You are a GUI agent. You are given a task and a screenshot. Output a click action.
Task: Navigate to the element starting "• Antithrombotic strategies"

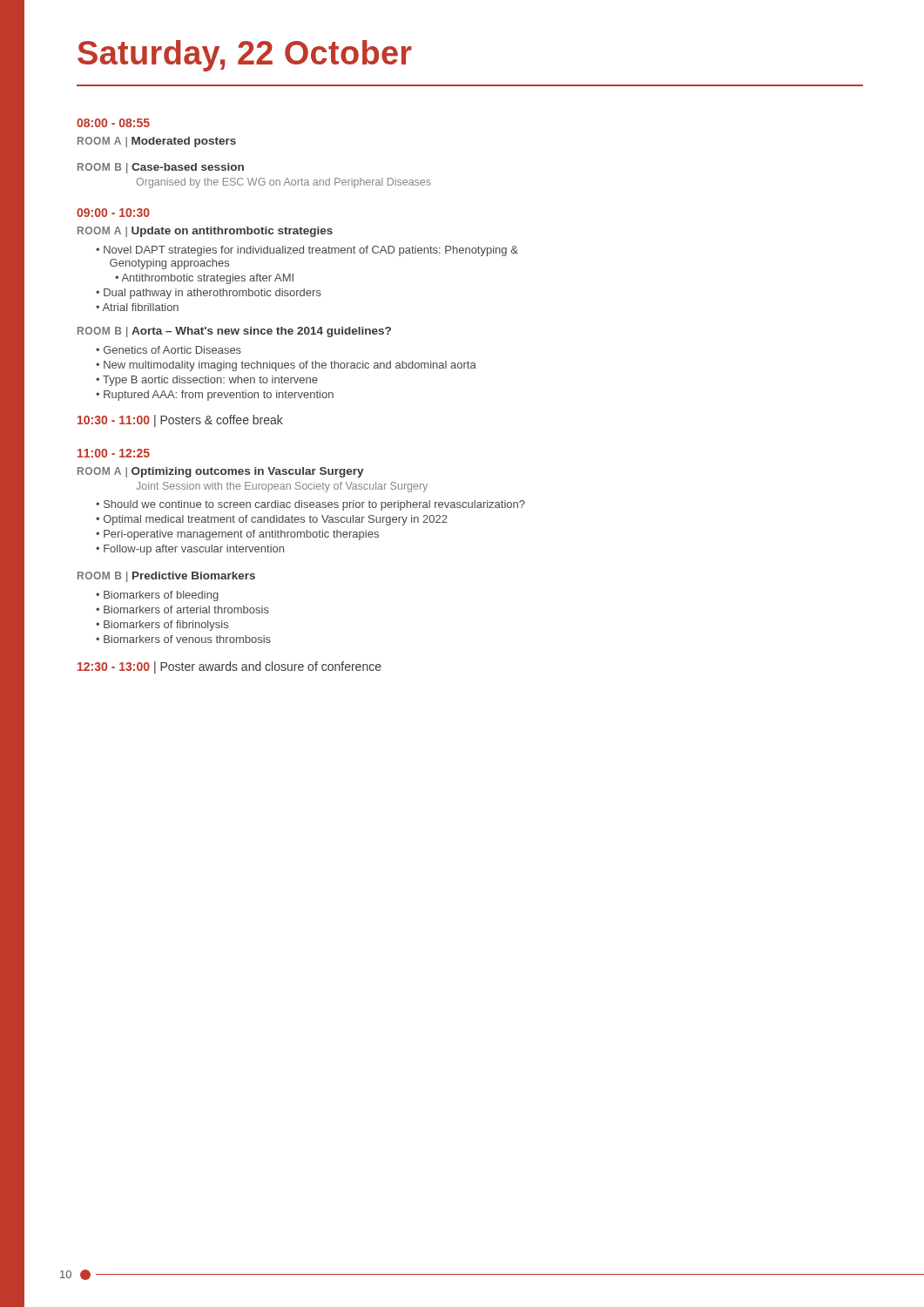click(205, 277)
